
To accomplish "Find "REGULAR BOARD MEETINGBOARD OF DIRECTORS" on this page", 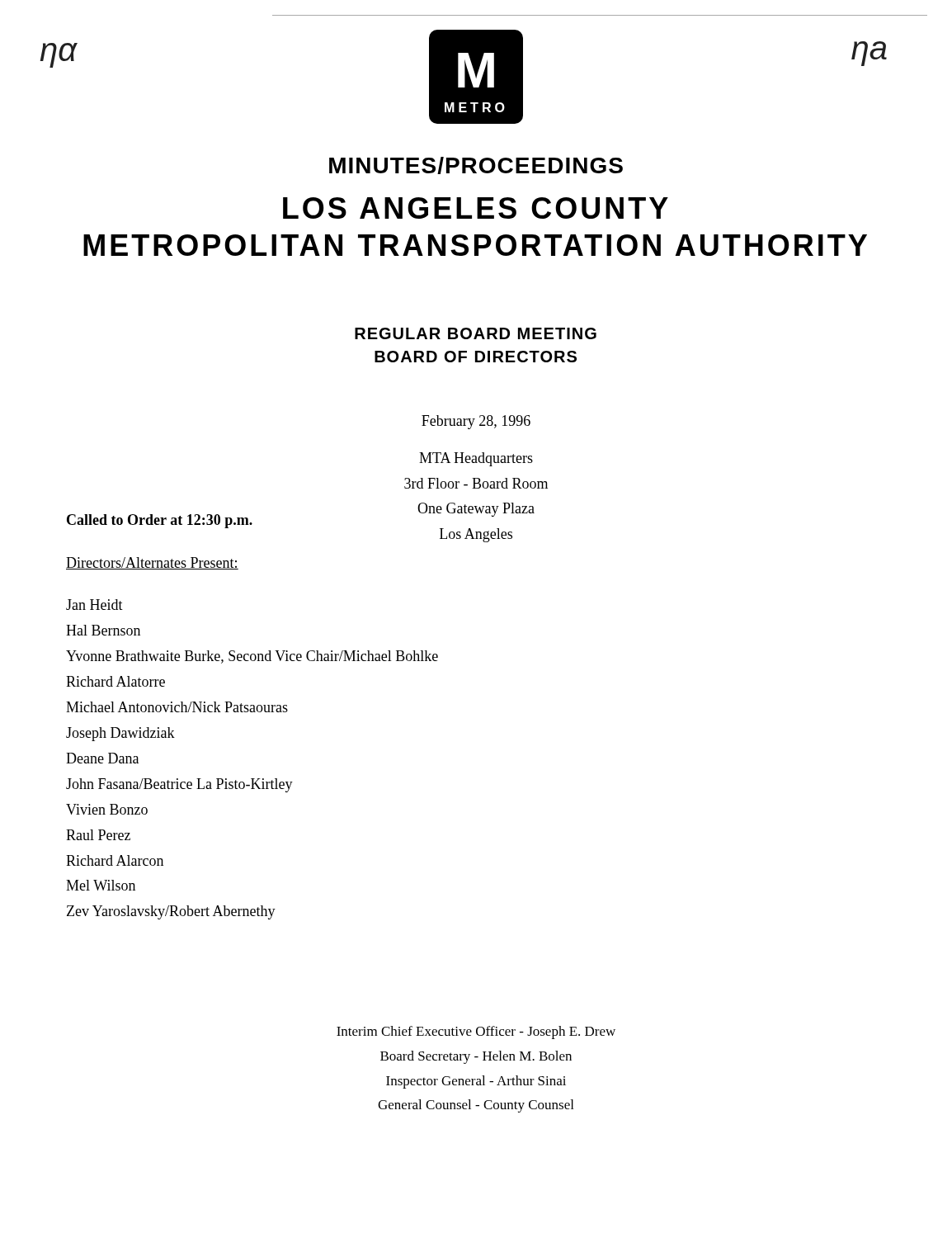I will 476,345.
